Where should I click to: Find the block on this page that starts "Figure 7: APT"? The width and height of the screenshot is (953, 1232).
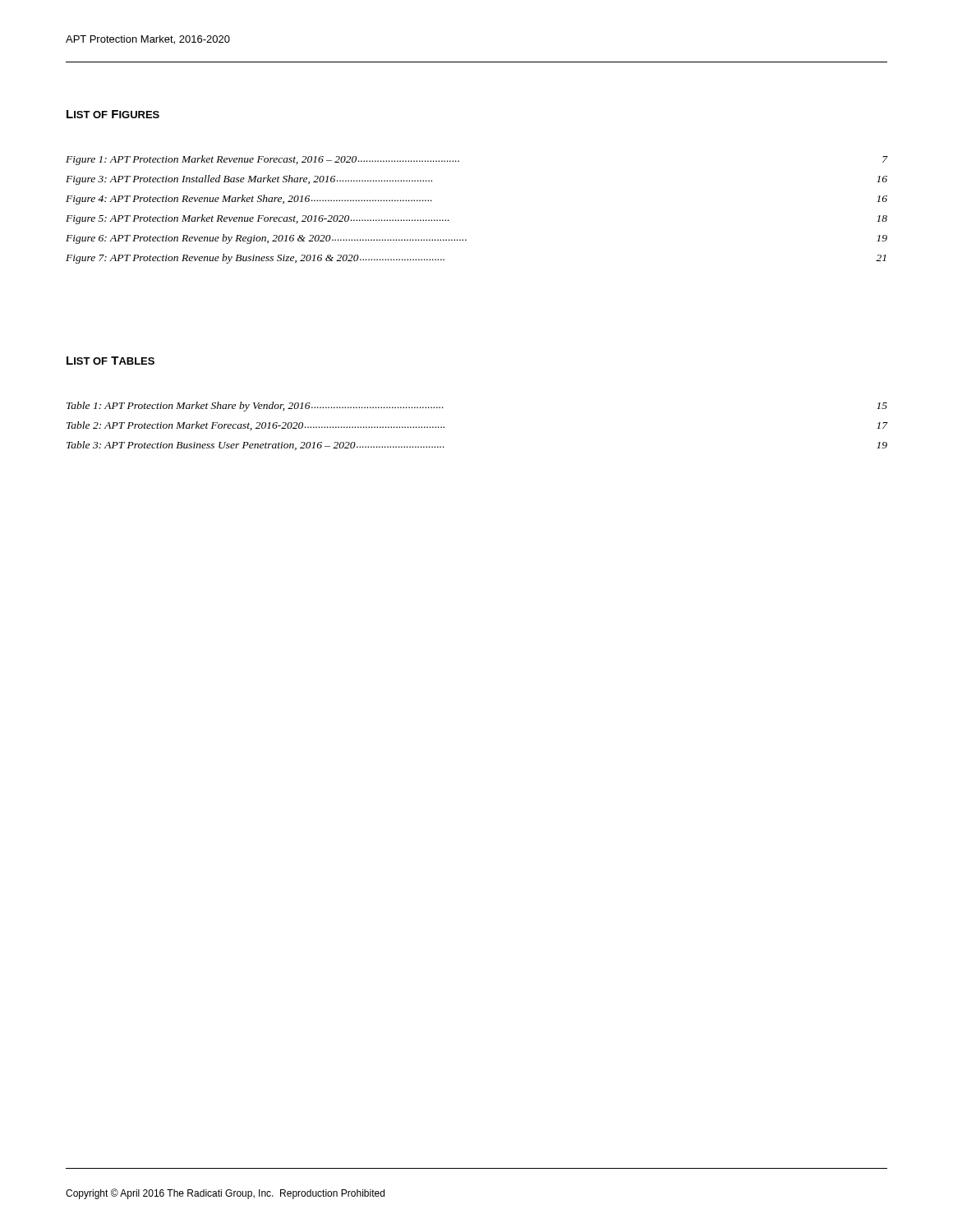tap(253, 258)
